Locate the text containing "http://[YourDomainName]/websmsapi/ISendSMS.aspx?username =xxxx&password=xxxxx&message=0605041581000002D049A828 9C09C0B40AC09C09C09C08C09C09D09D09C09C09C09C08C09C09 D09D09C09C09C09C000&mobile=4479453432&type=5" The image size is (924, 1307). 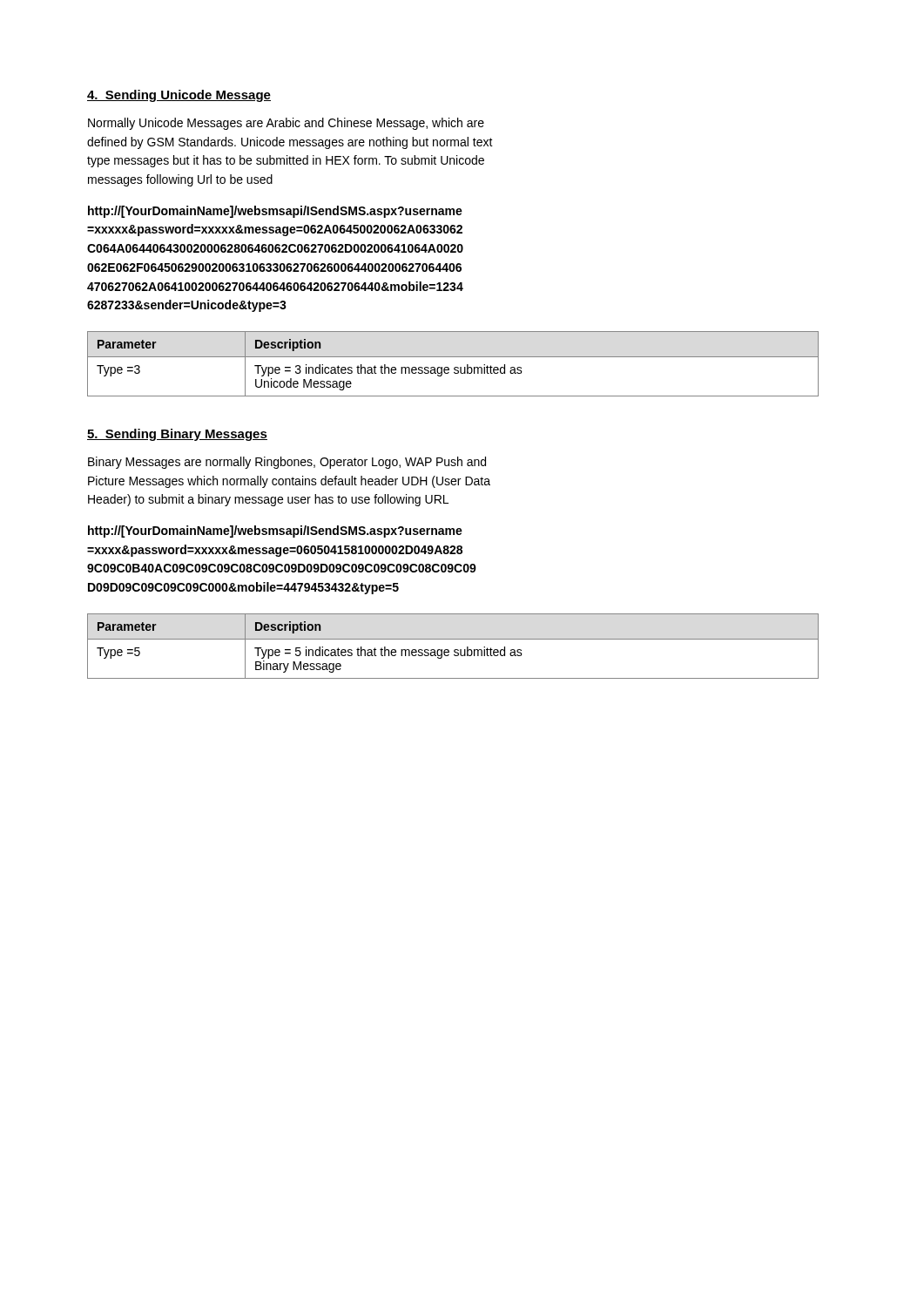click(x=282, y=559)
